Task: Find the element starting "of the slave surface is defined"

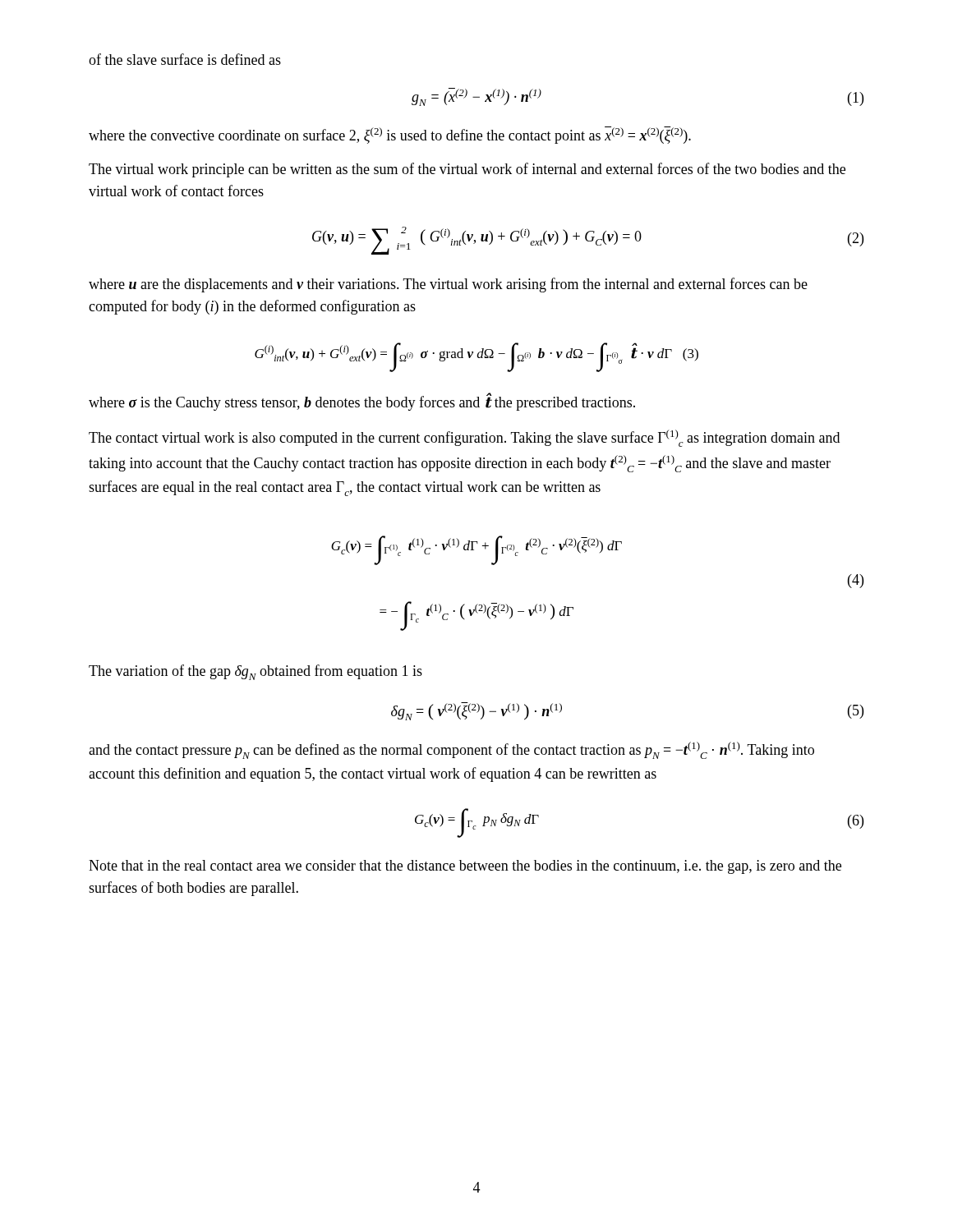Action: click(185, 60)
